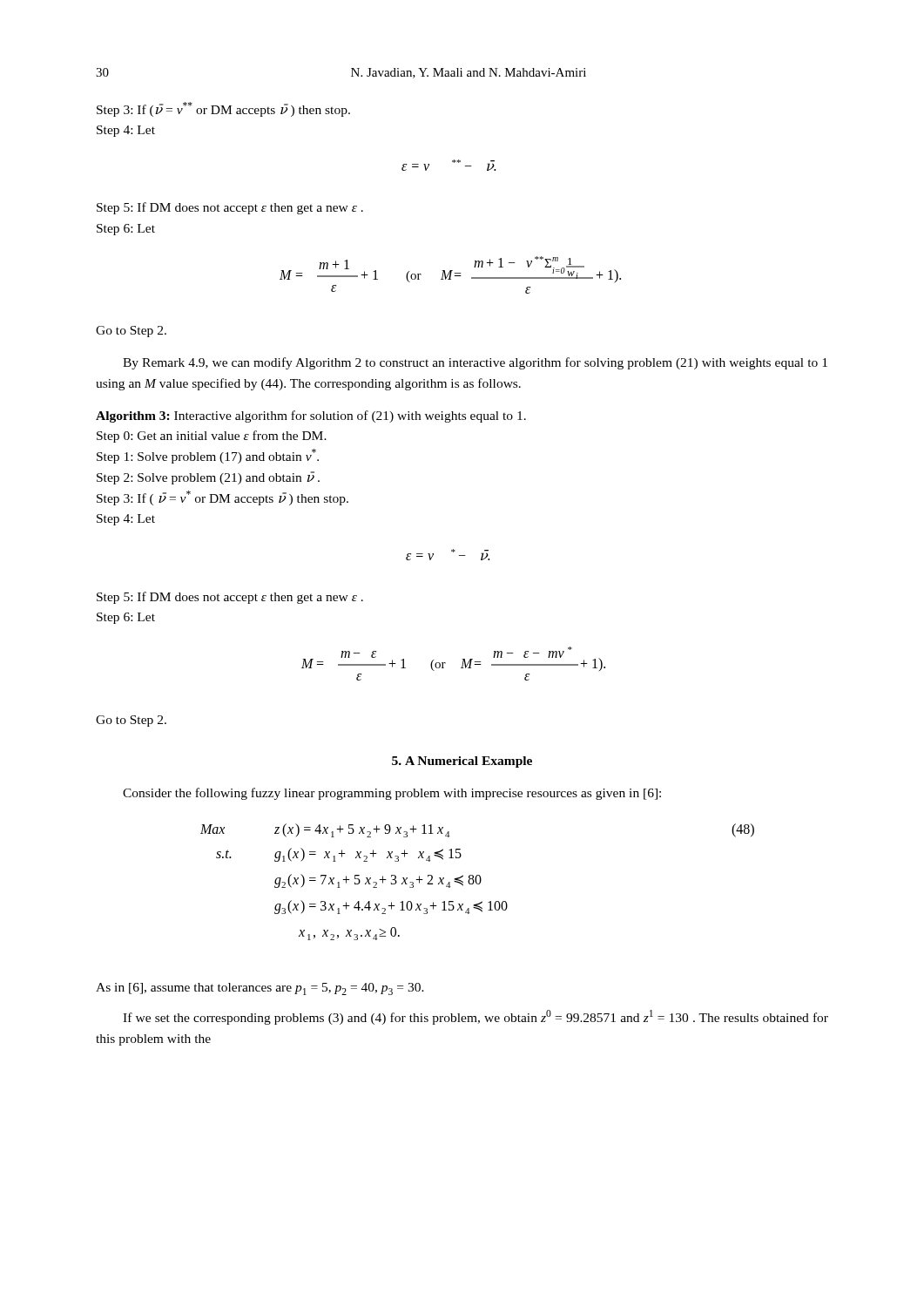Locate the formula that opens with "M = m − ε ε + 1"
Viewport: 924px width, 1307px height.
(x=462, y=665)
